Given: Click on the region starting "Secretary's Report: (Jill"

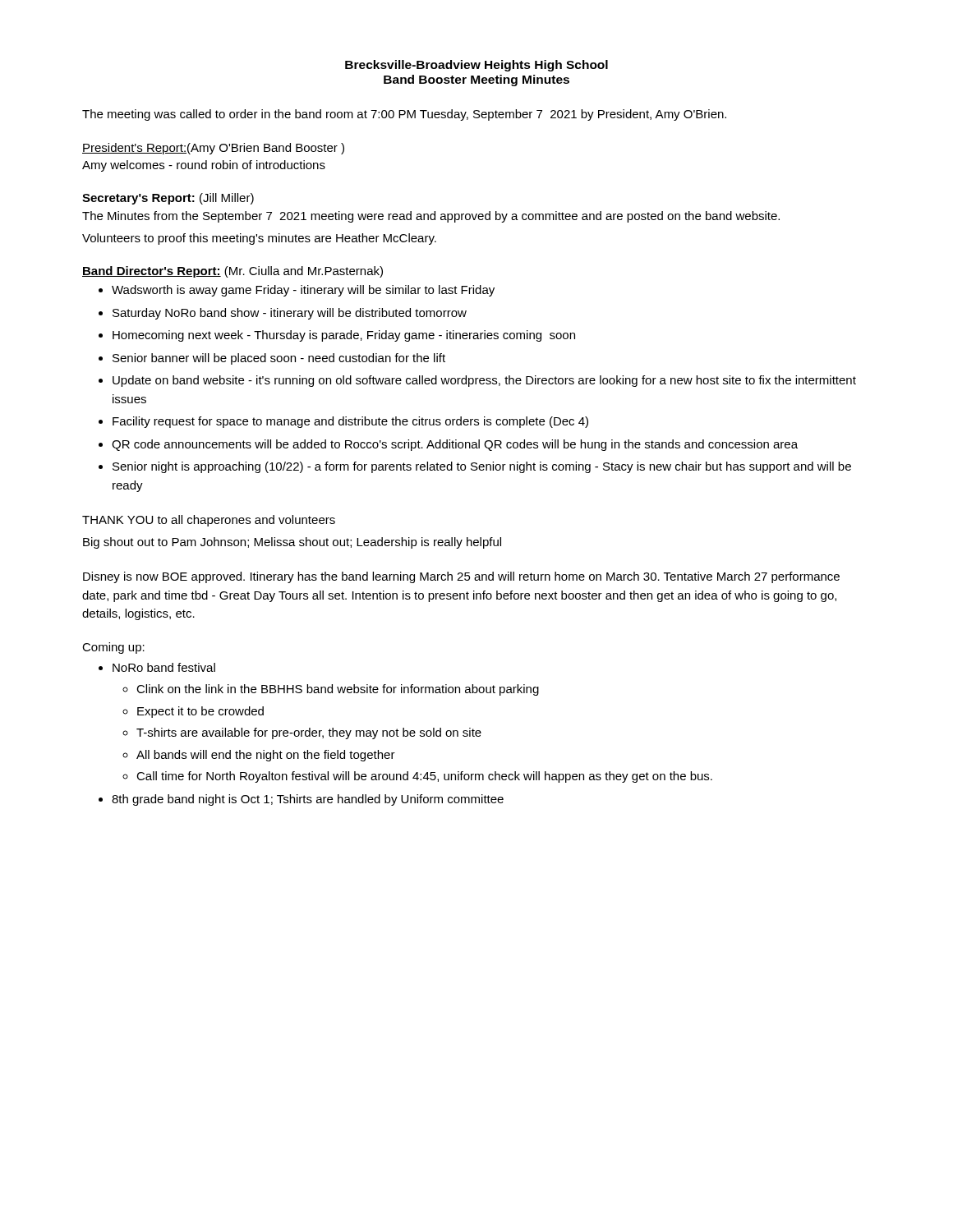Looking at the screenshot, I should point(168,198).
